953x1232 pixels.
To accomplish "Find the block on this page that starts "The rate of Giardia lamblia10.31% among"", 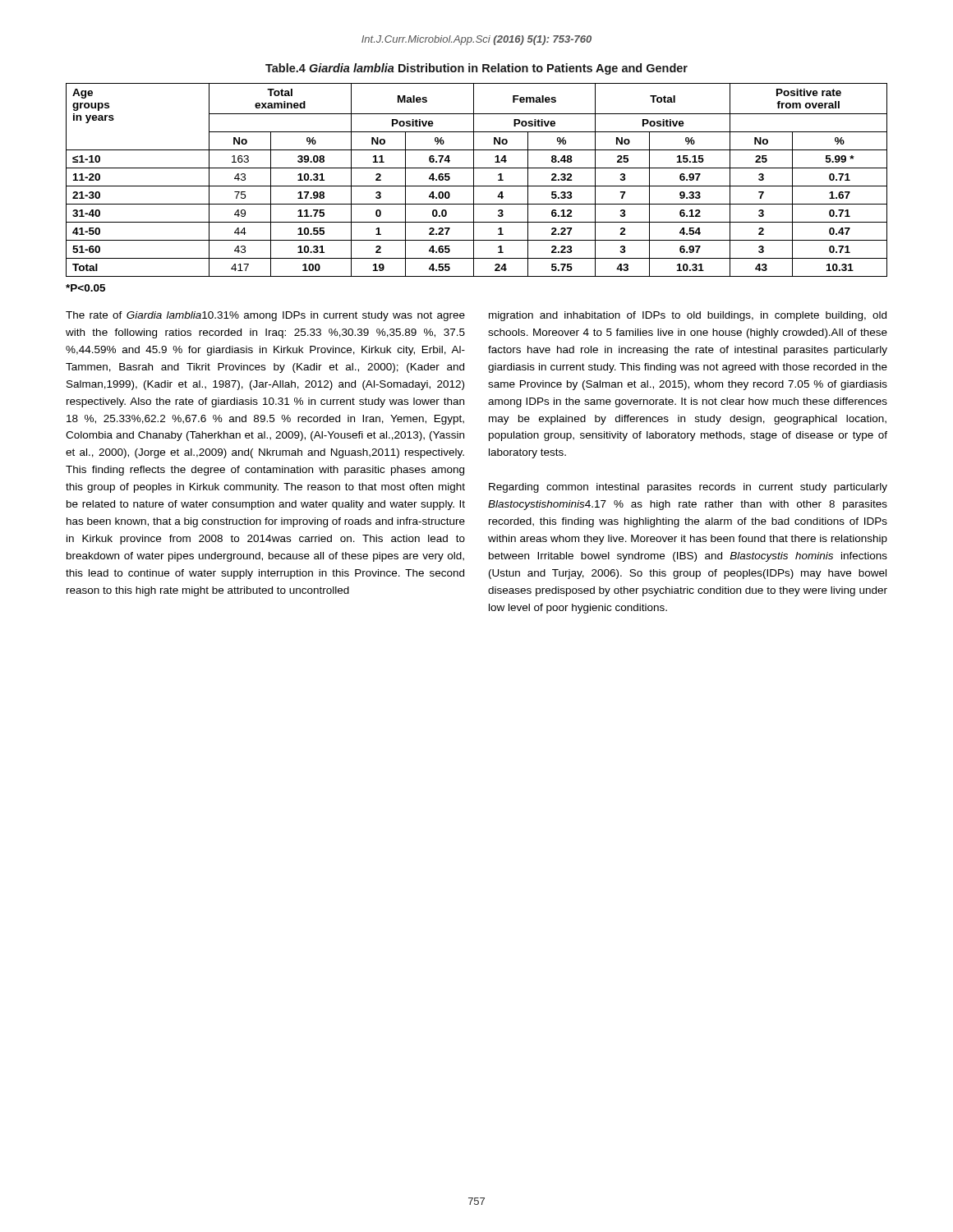I will click(265, 452).
